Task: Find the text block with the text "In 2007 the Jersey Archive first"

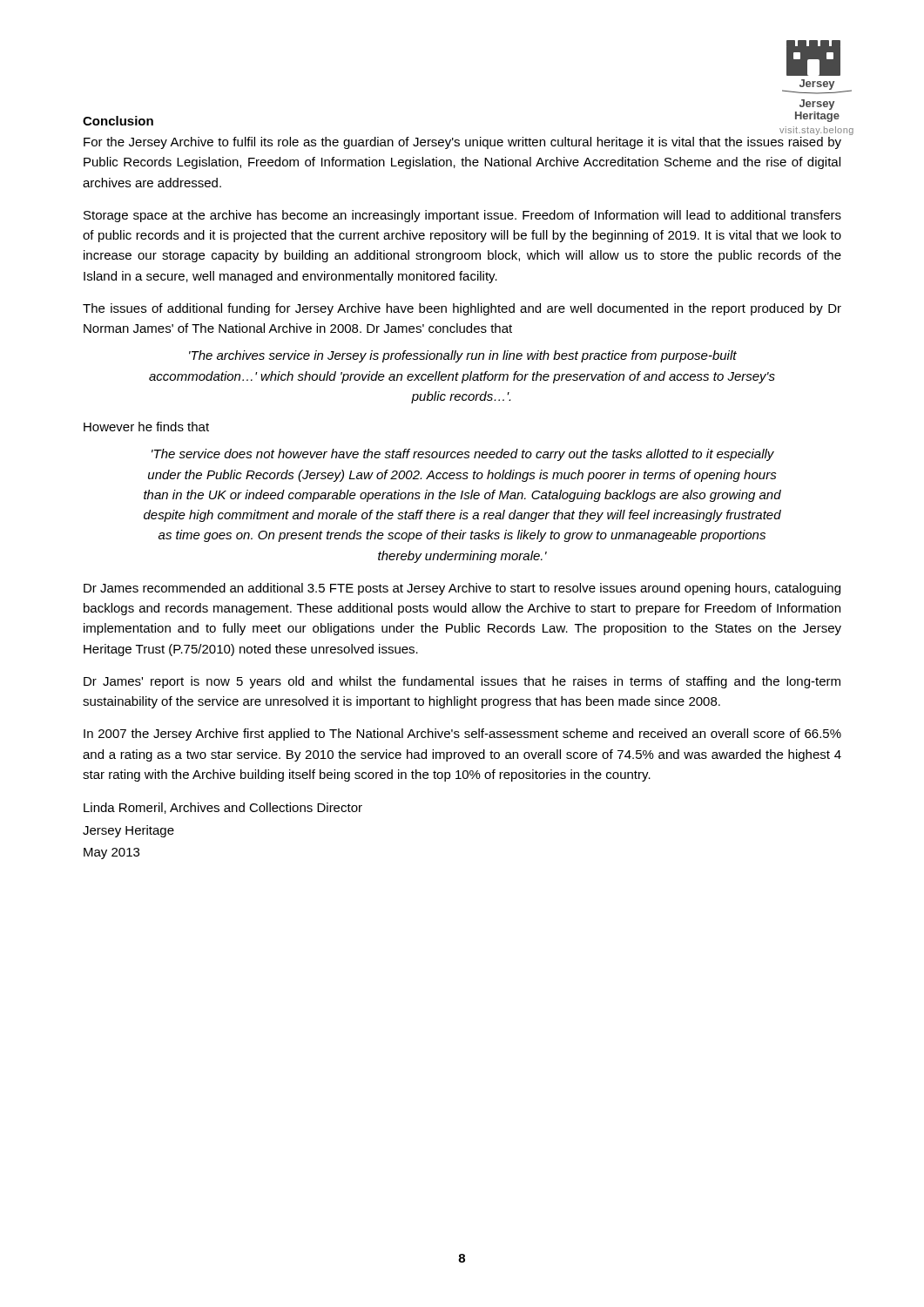Action: [462, 754]
